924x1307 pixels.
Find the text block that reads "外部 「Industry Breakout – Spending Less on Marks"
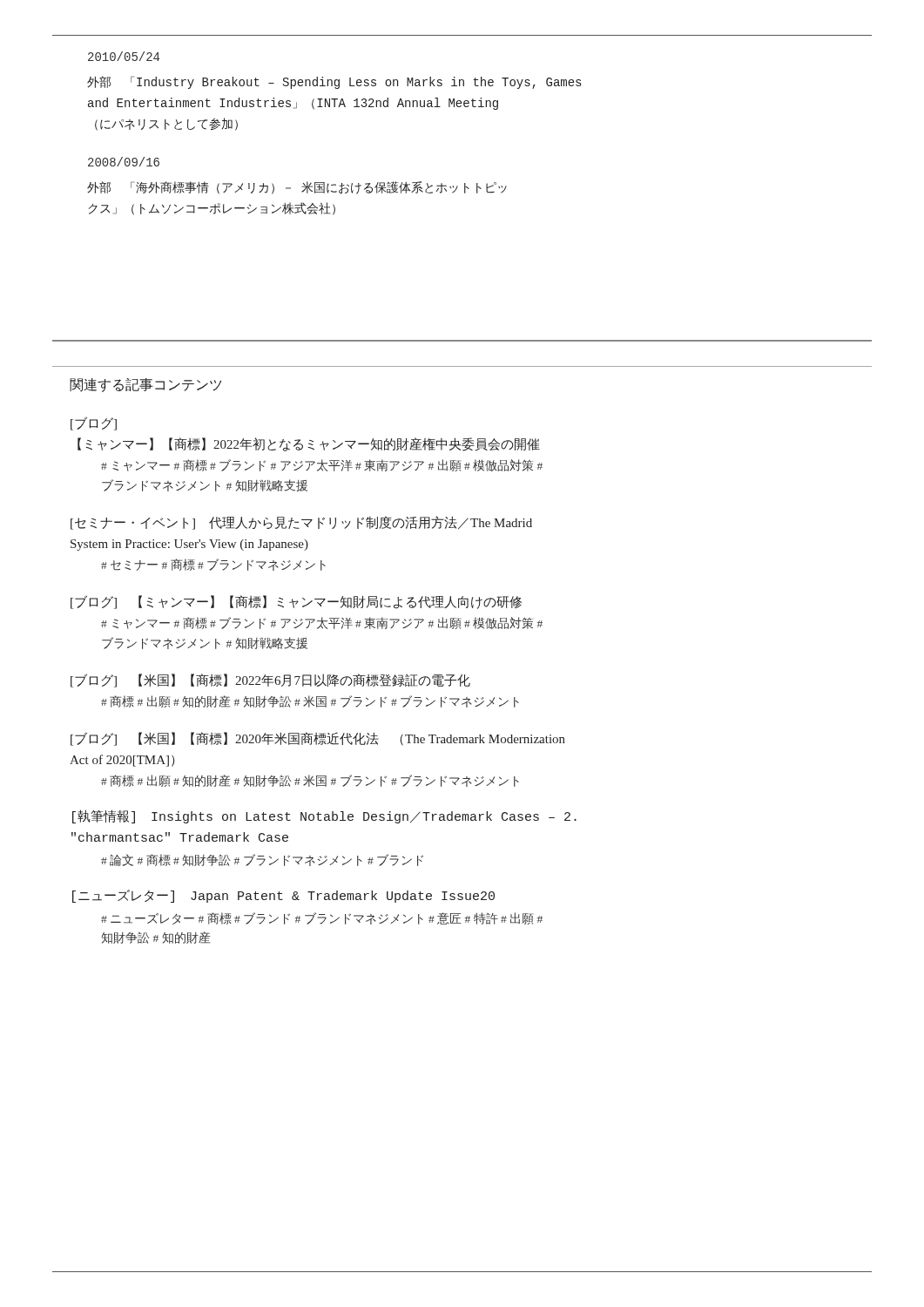click(x=335, y=104)
